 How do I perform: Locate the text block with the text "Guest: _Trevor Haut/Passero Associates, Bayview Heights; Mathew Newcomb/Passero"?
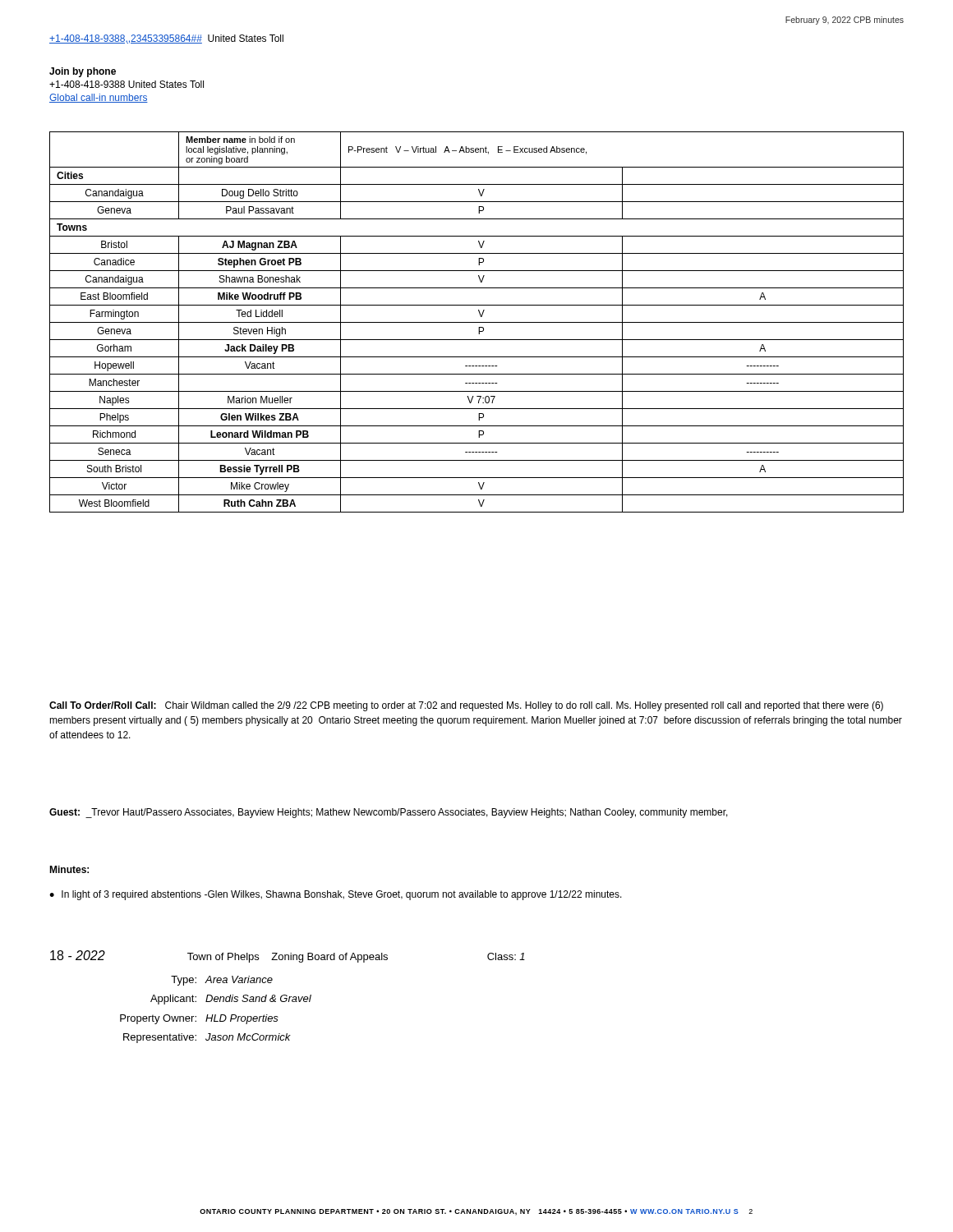coord(389,812)
